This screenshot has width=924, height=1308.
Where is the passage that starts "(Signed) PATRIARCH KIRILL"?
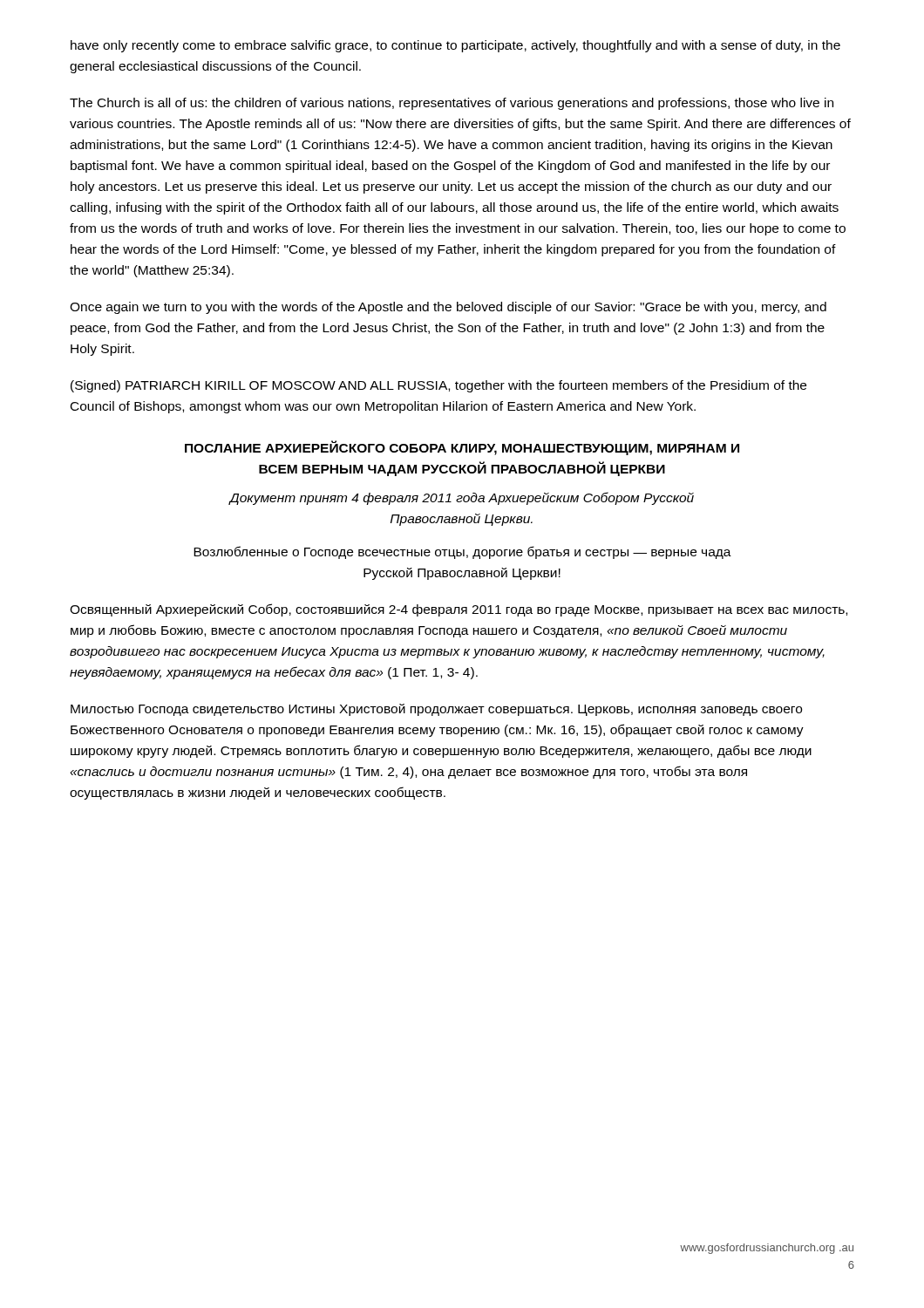[438, 396]
